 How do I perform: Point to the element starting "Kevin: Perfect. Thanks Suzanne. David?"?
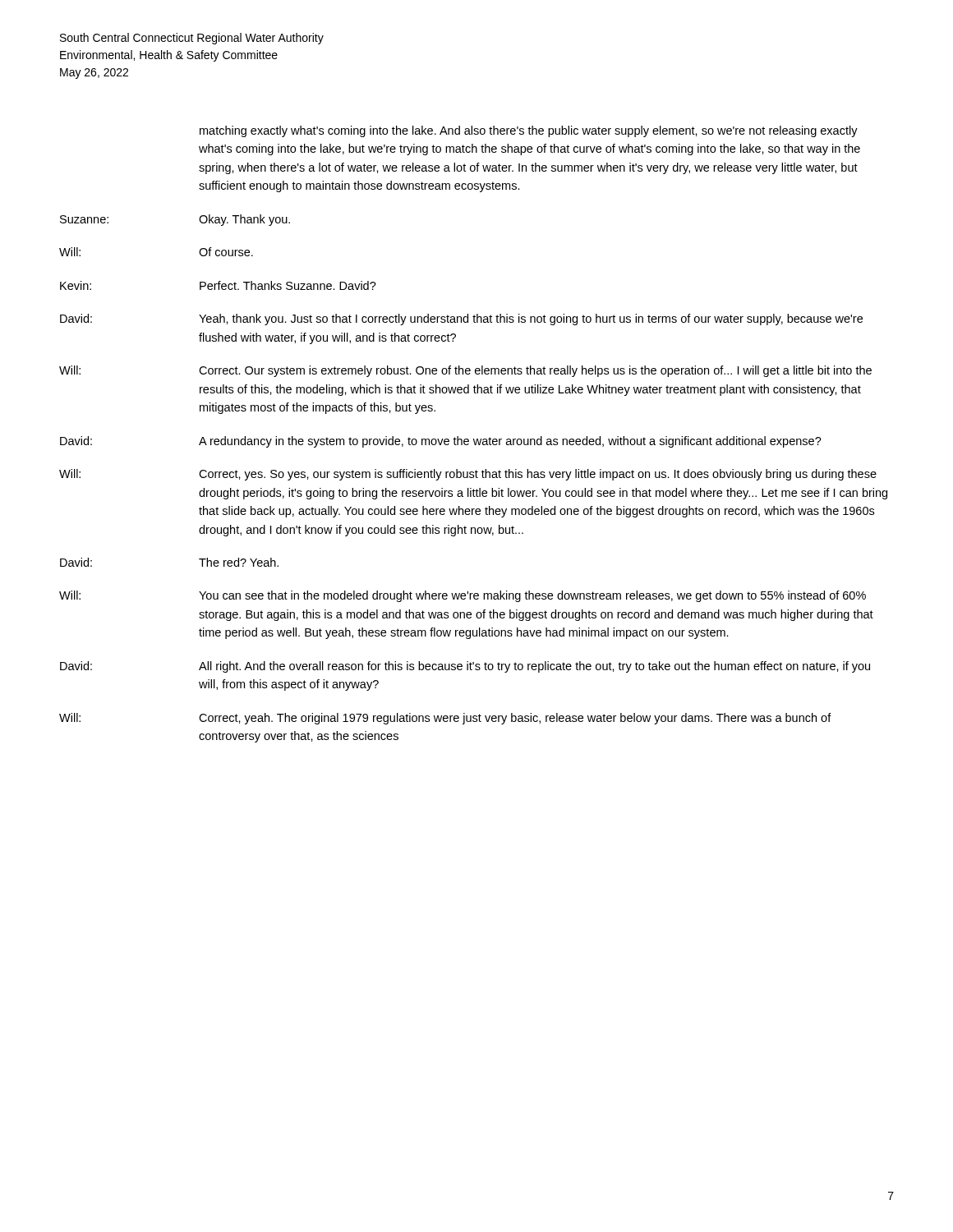pos(218,285)
